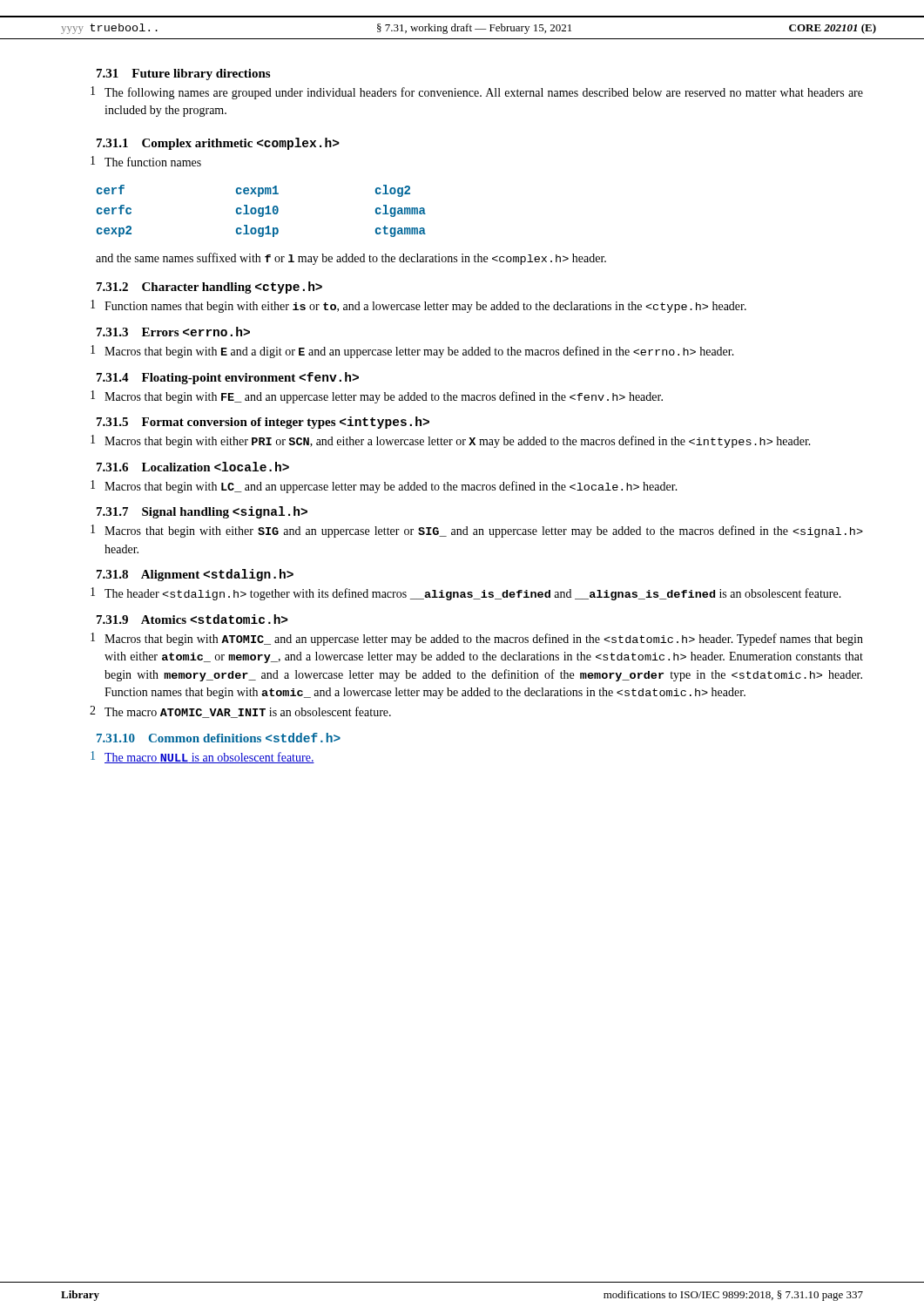Point to "7.31.4 Floating-point environment"
The image size is (924, 1307).
(228, 377)
